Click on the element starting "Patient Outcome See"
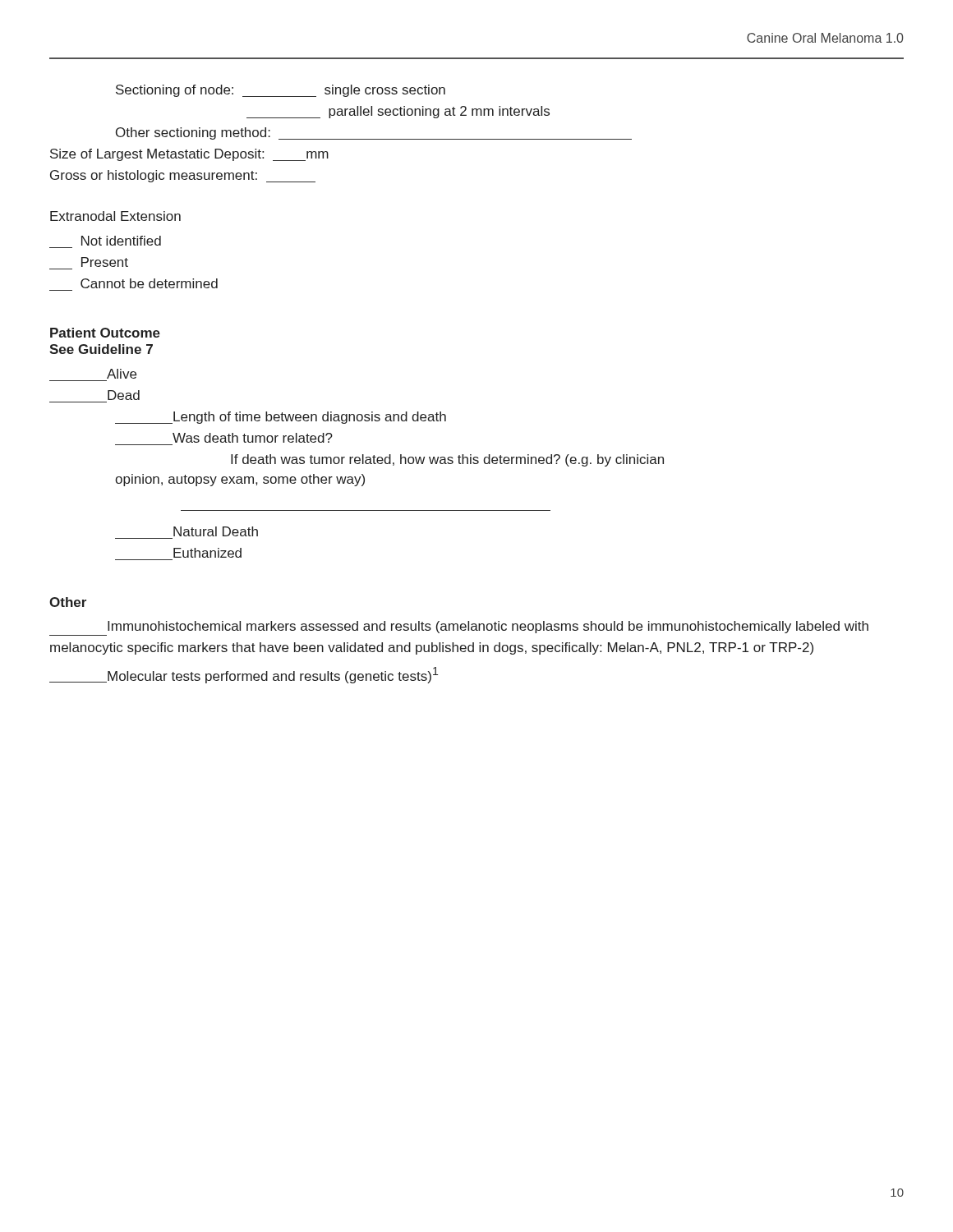Screen dimensions: 1232x953 coord(105,341)
